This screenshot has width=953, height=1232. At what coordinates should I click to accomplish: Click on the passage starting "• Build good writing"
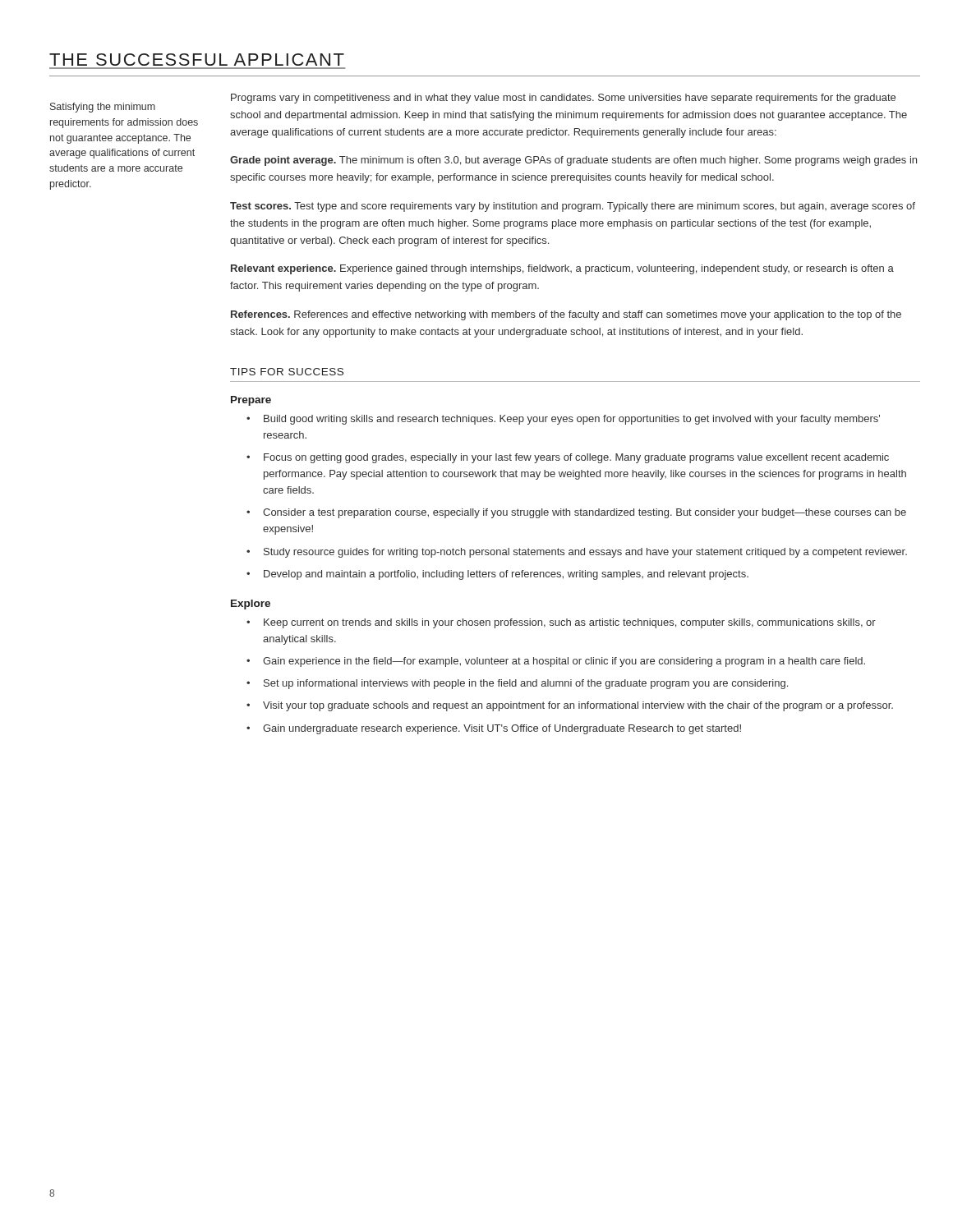(x=583, y=427)
